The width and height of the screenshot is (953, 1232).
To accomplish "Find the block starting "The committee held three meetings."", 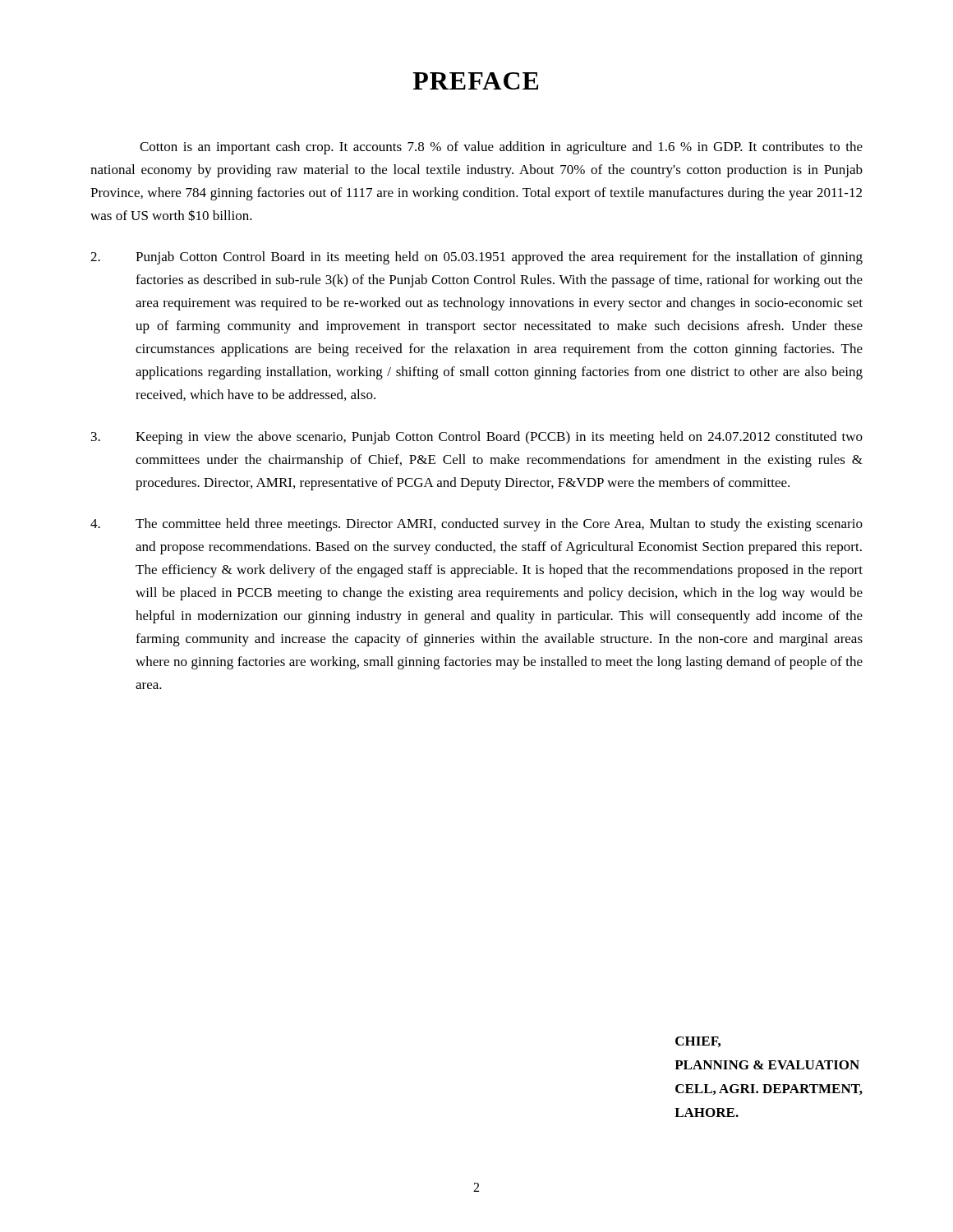I will pyautogui.click(x=476, y=604).
